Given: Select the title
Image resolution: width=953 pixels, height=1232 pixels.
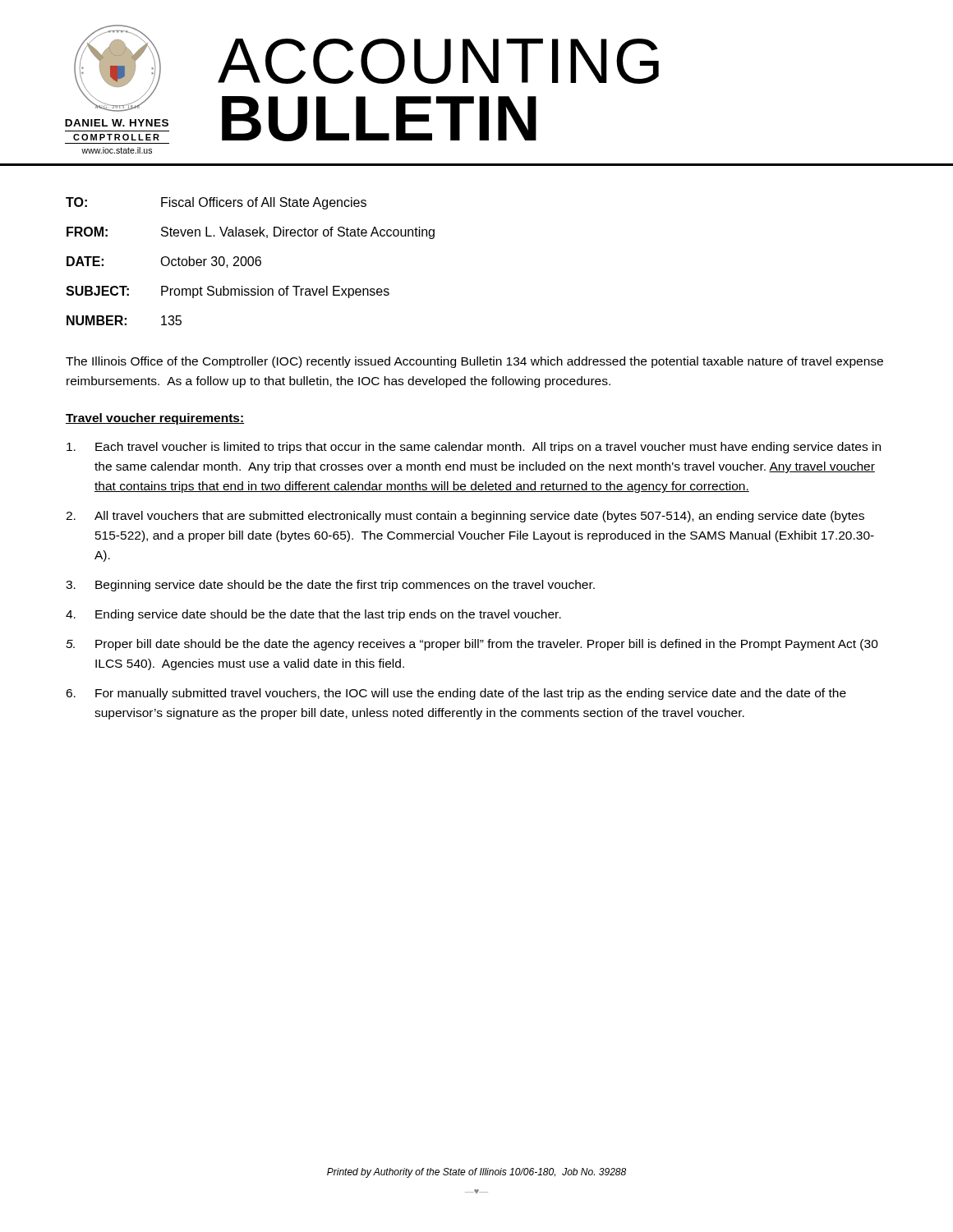Looking at the screenshot, I should click(441, 89).
